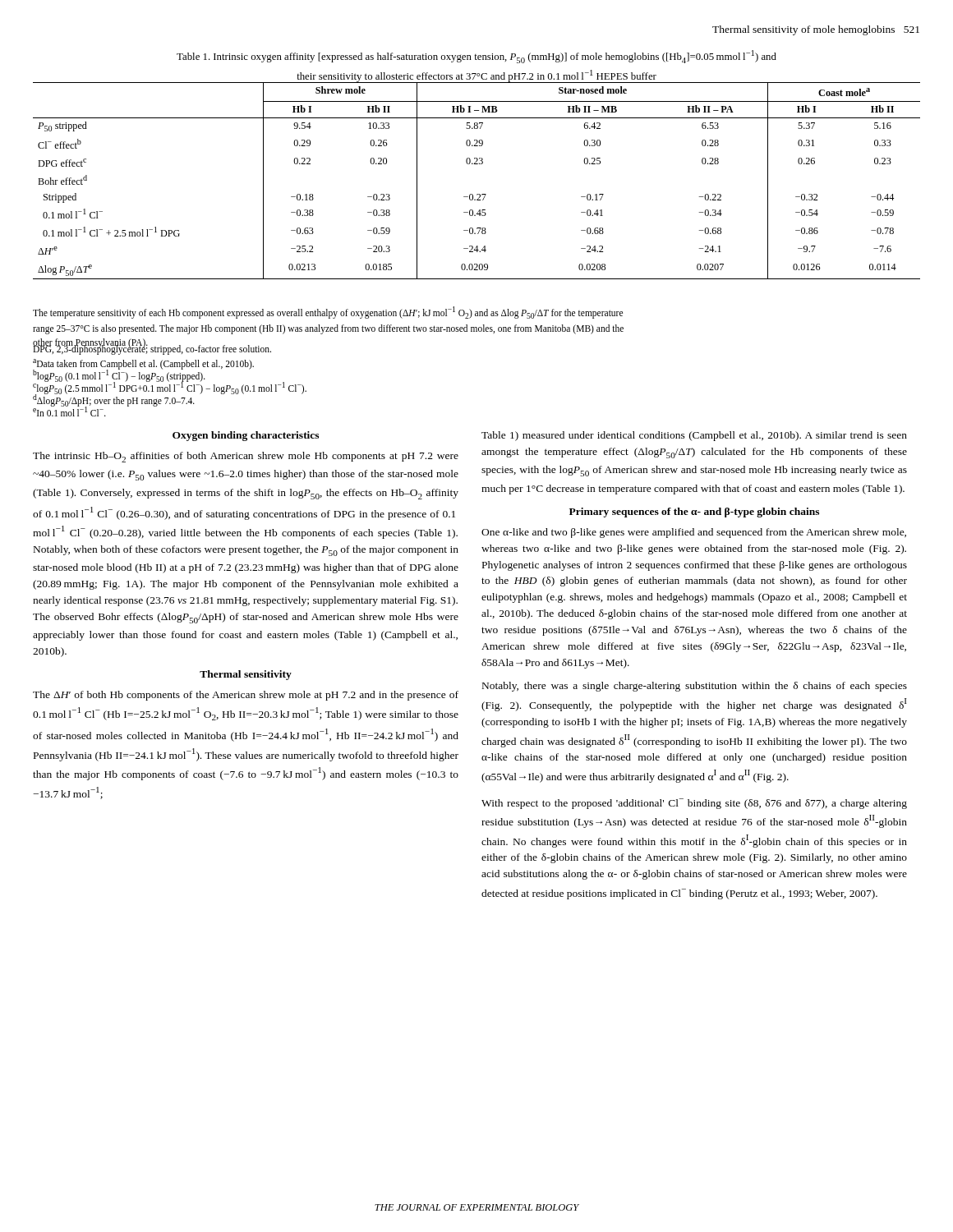Locate the element starting "DPG, 2,3-diphosphoglycerate; stripped, co-factor free solution."
This screenshot has width=953, height=1232.
[x=152, y=349]
